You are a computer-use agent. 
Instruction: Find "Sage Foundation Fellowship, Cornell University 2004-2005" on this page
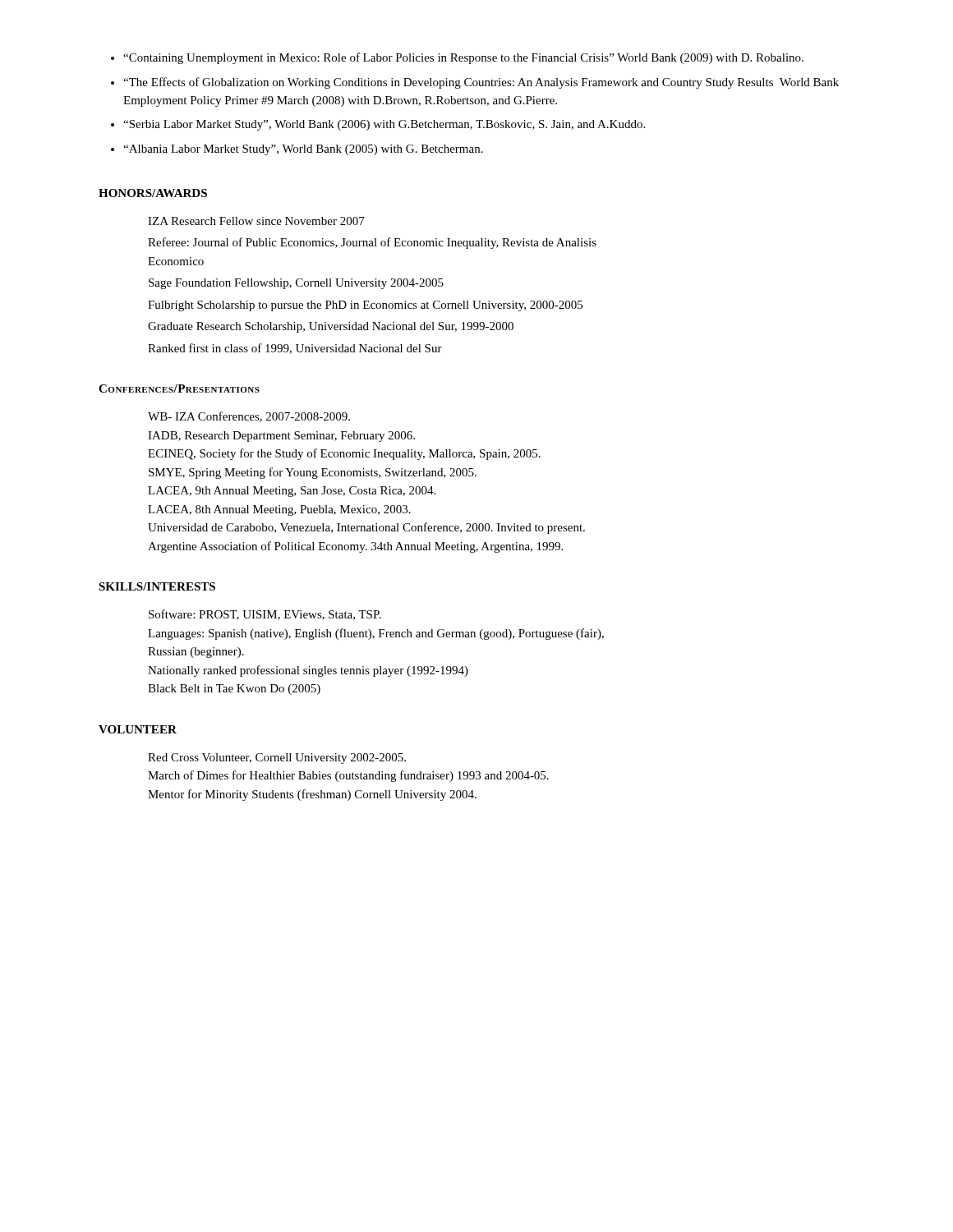pos(296,283)
